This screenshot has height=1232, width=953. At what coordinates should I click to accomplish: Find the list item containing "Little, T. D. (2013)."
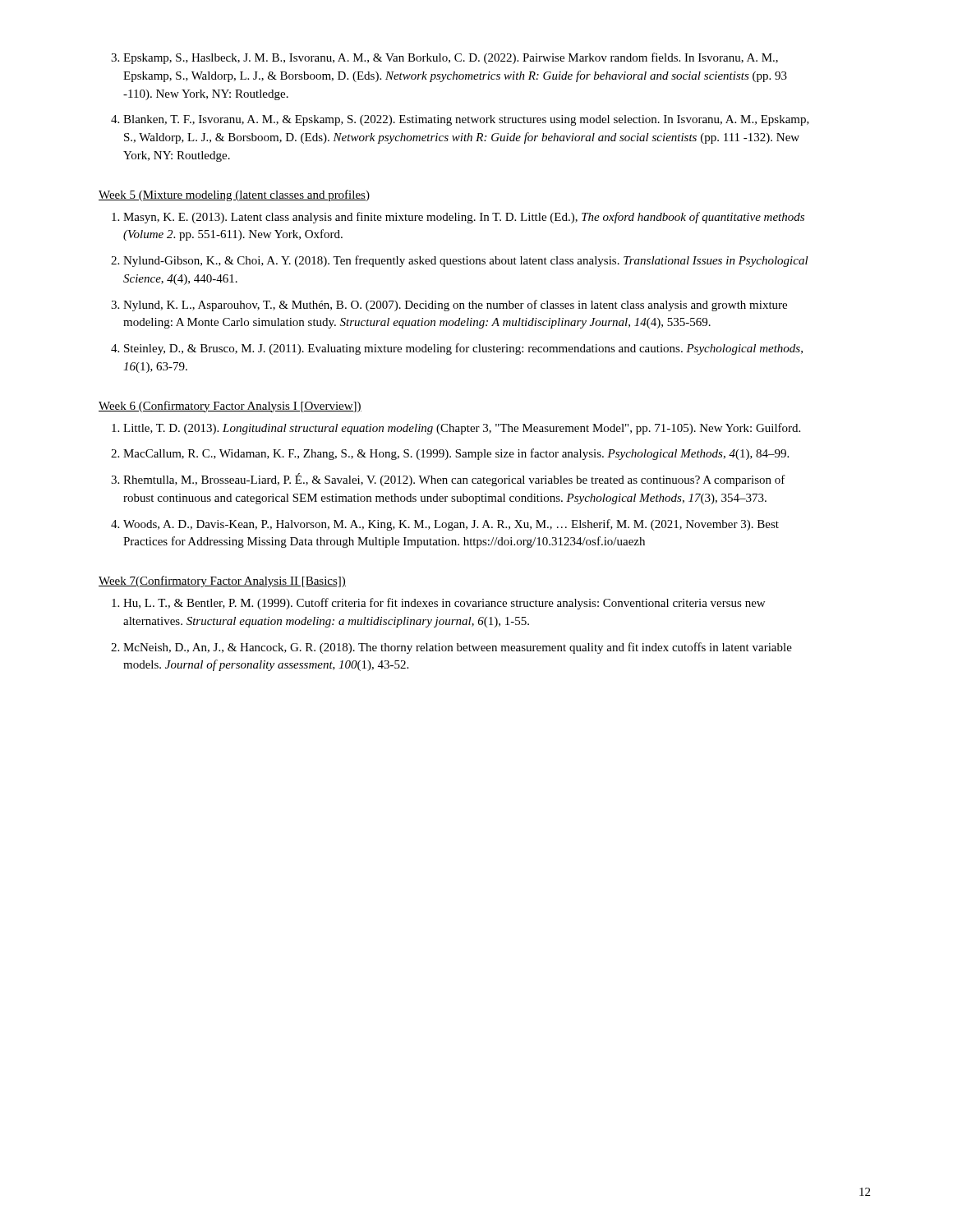[468, 428]
